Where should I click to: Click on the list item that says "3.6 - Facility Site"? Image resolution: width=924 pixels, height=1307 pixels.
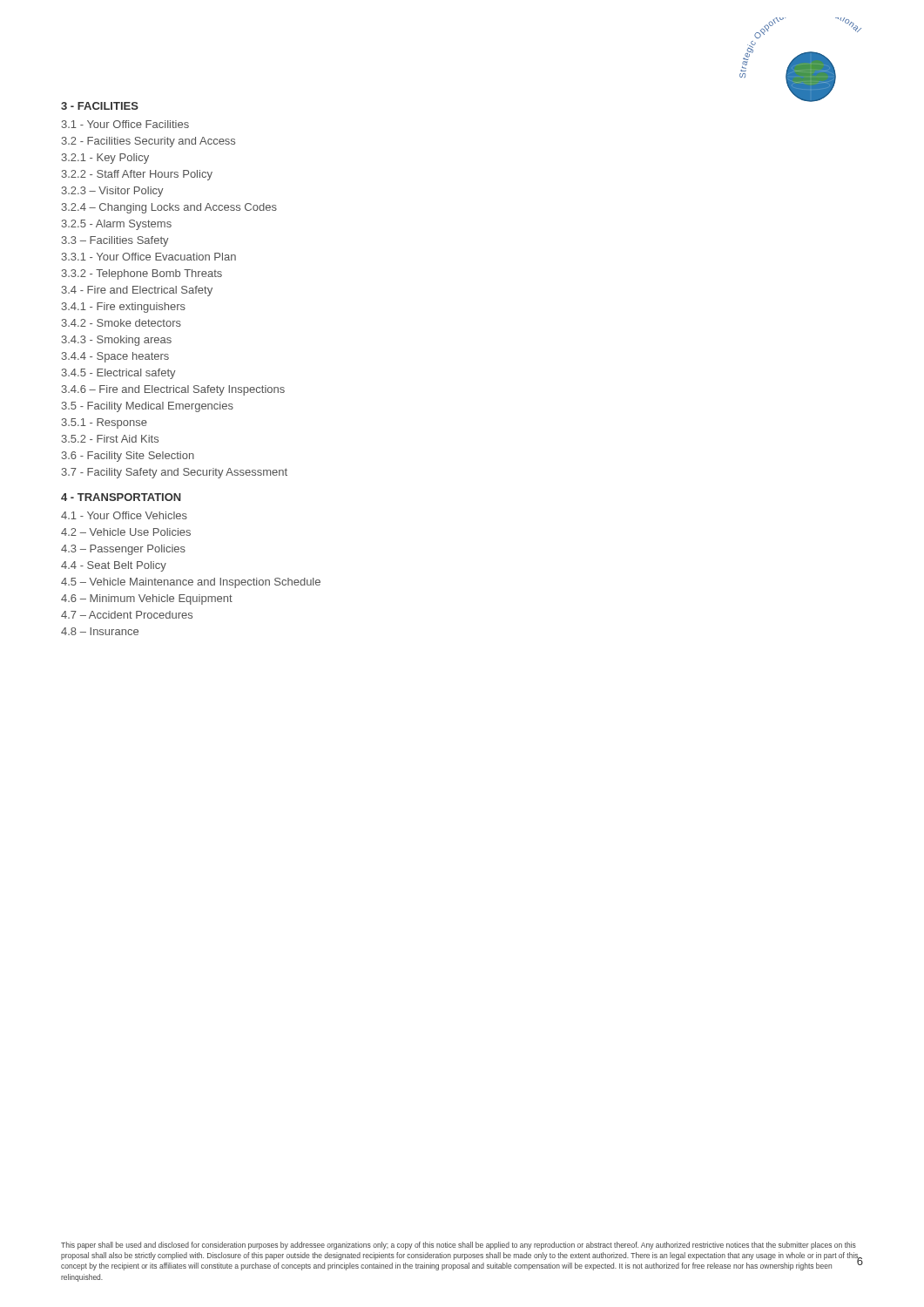[128, 455]
